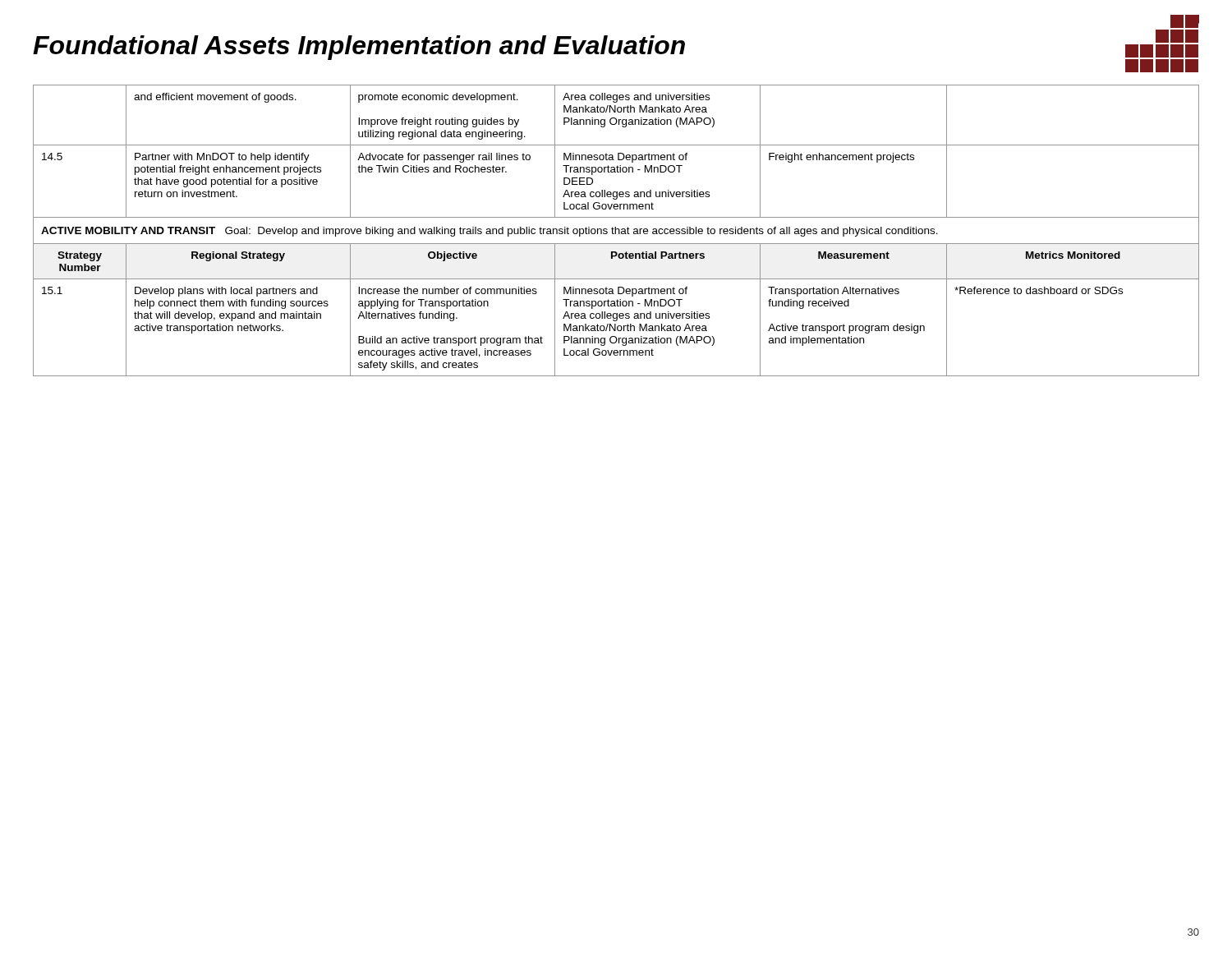This screenshot has height=953, width=1232.
Task: Find the element starting "Foundational Assets Implementation and Evaluation"
Action: (359, 45)
